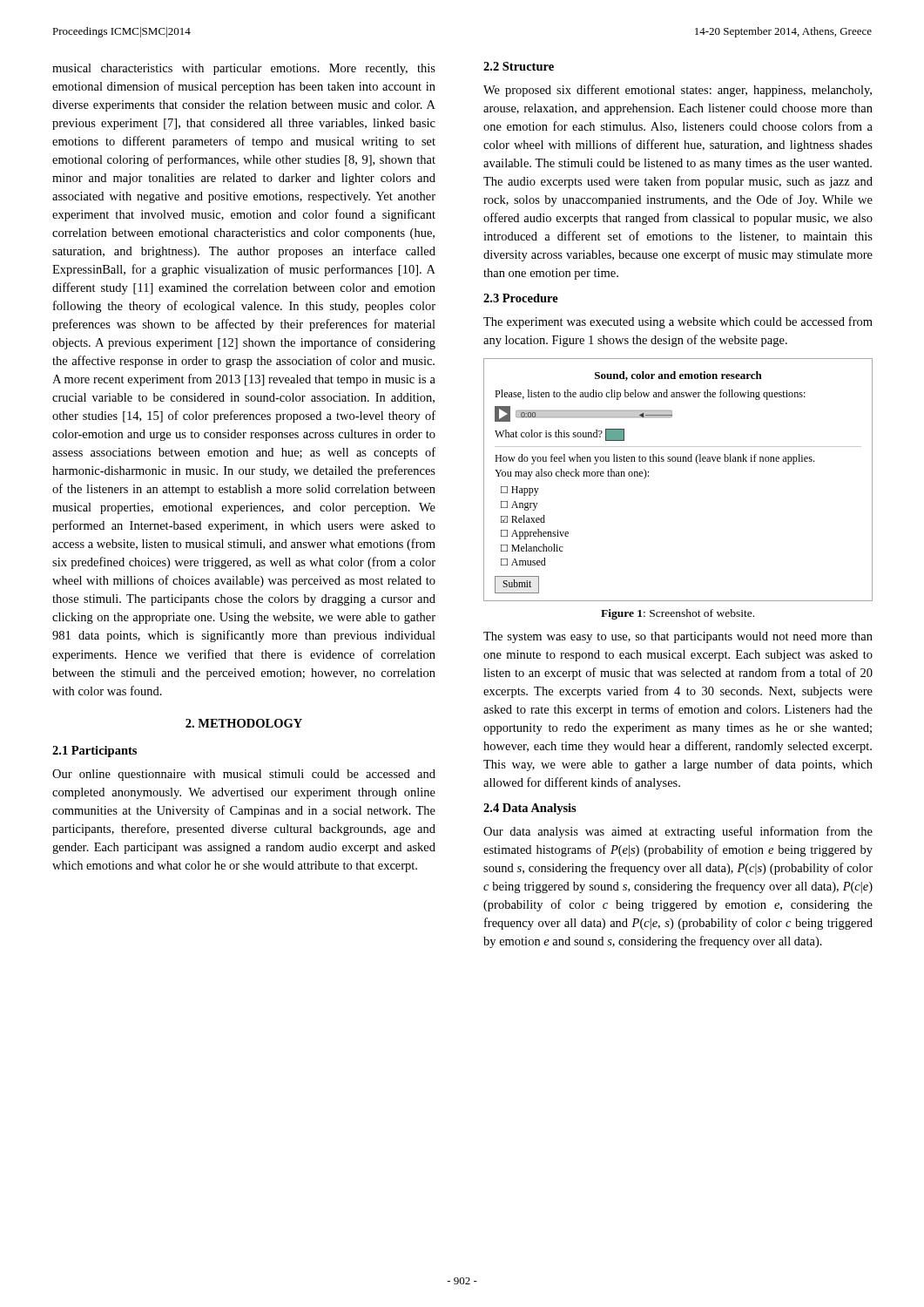The width and height of the screenshot is (924, 1307).
Task: Click on the text block that says "musical characteristics with particular emotions."
Action: [244, 380]
